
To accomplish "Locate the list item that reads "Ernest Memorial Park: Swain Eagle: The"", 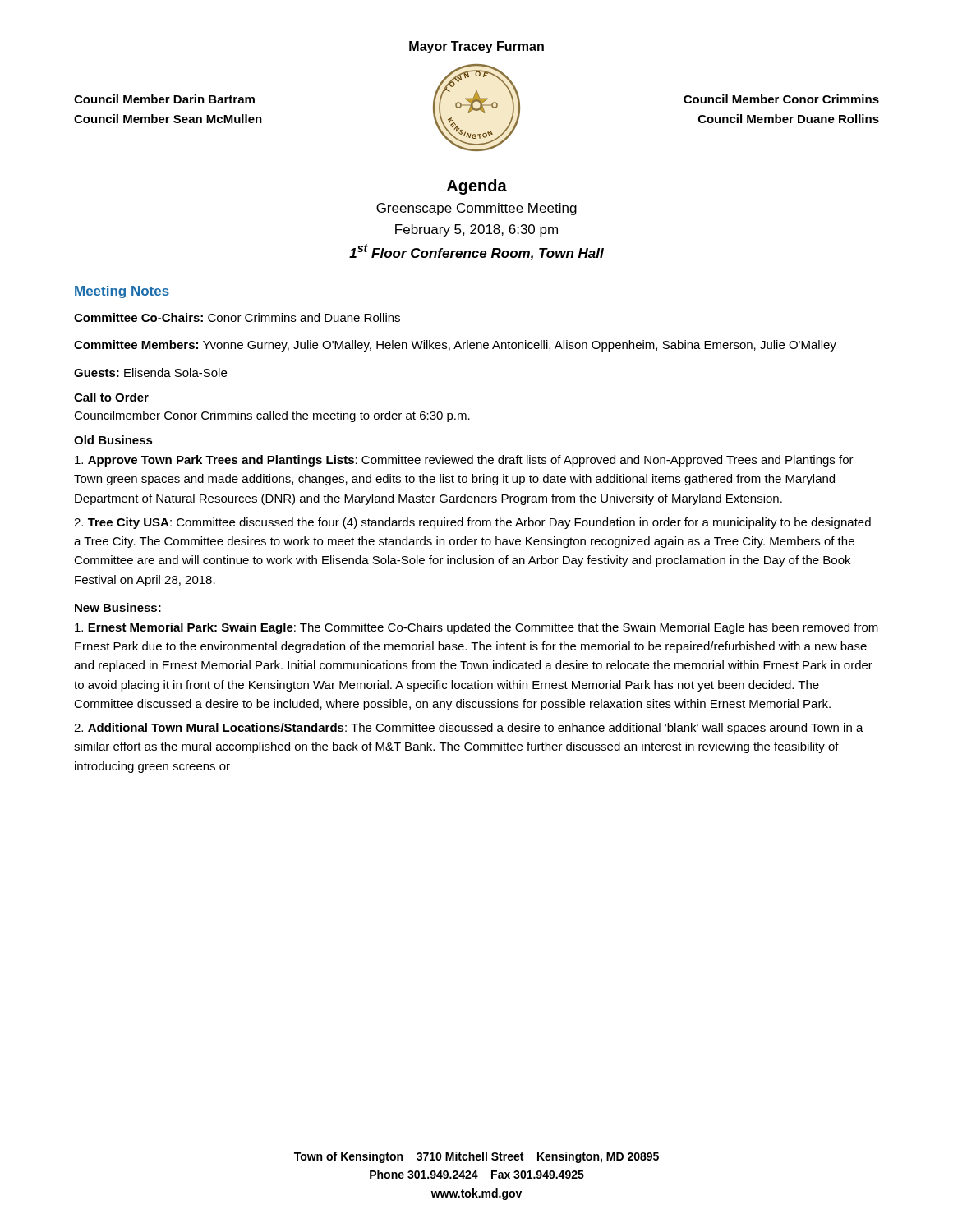I will (476, 665).
